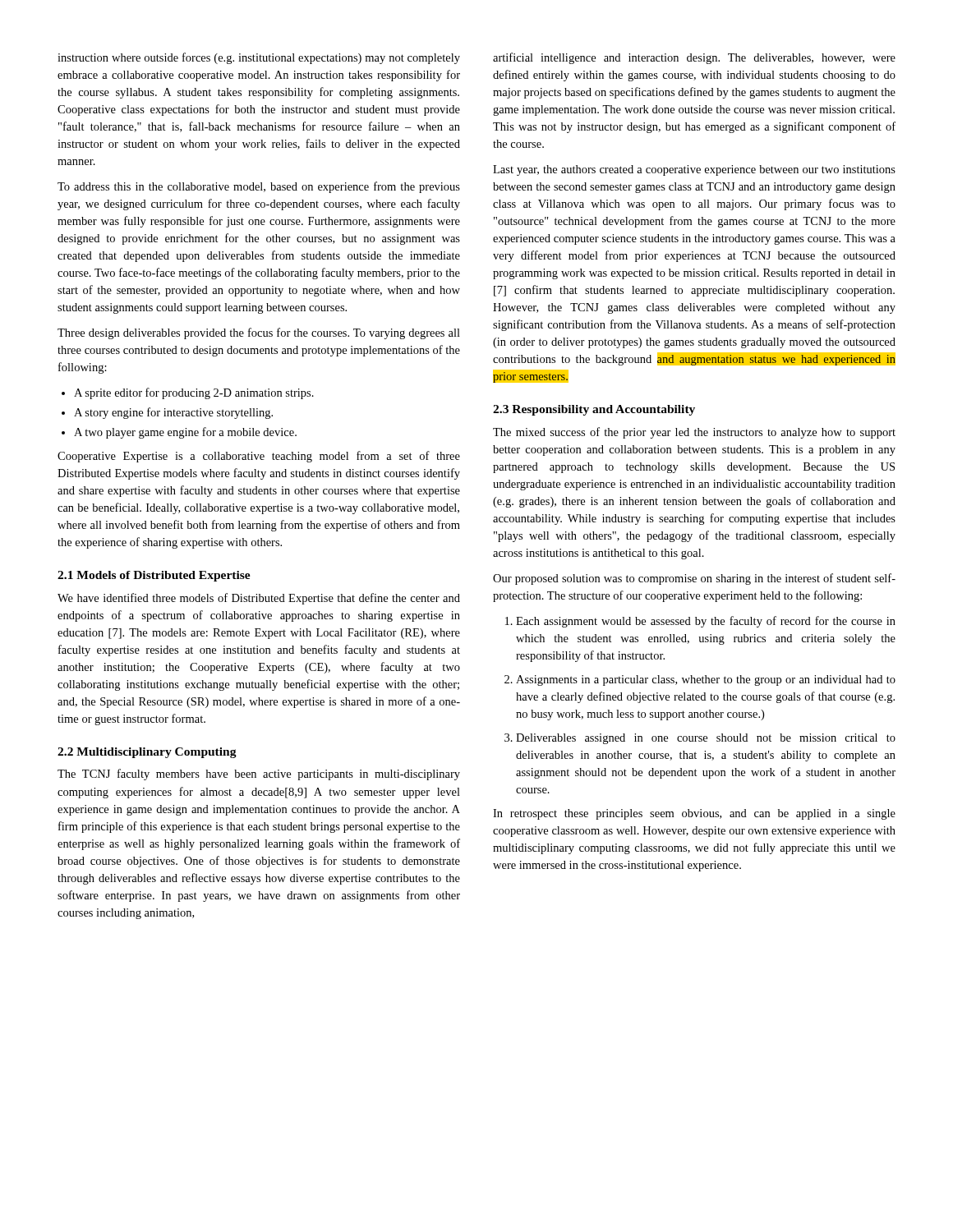The image size is (953, 1232).
Task: Locate the text block containing "We have identified"
Action: pyautogui.click(x=259, y=659)
